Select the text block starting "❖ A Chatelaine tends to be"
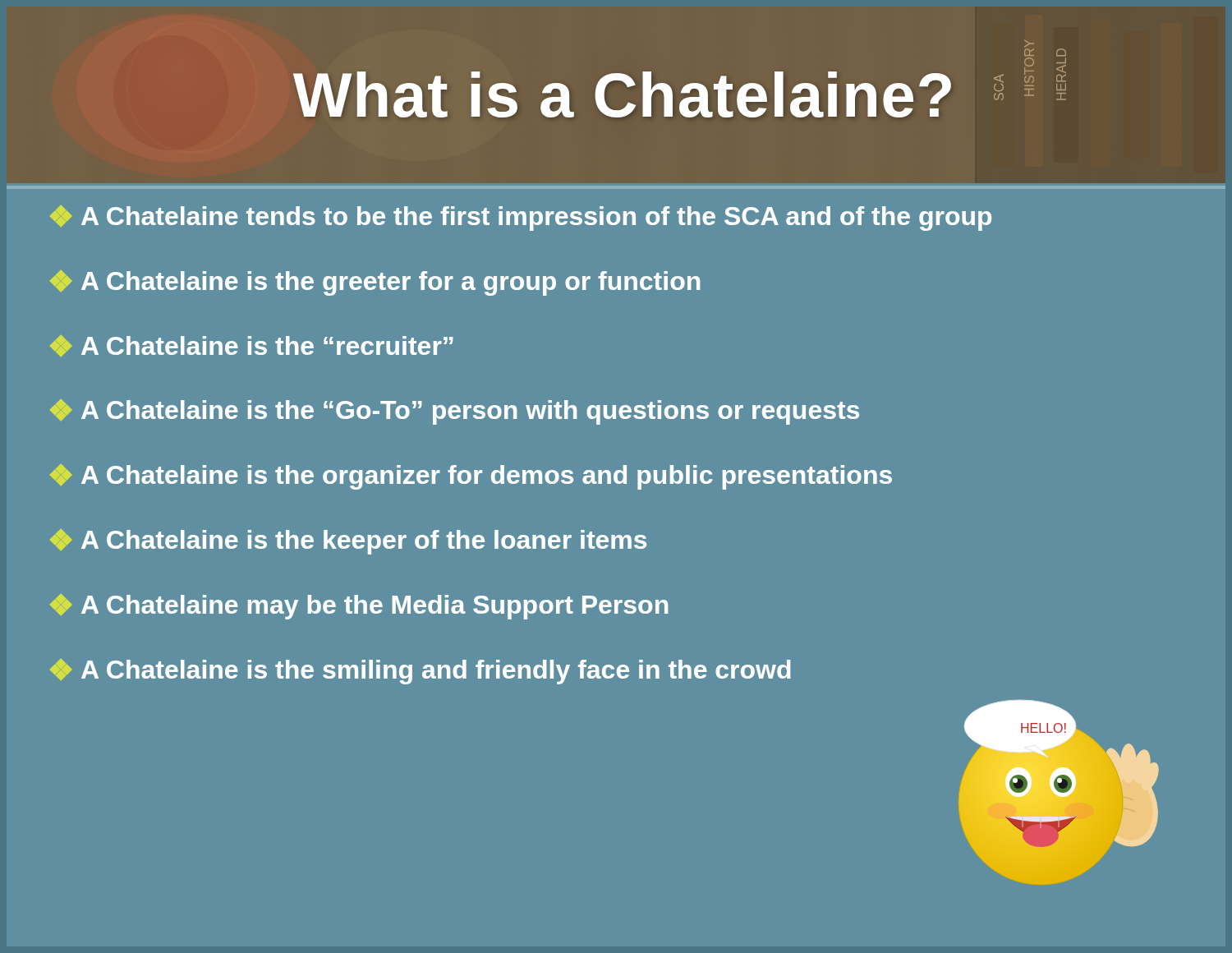The width and height of the screenshot is (1232, 953). (520, 218)
